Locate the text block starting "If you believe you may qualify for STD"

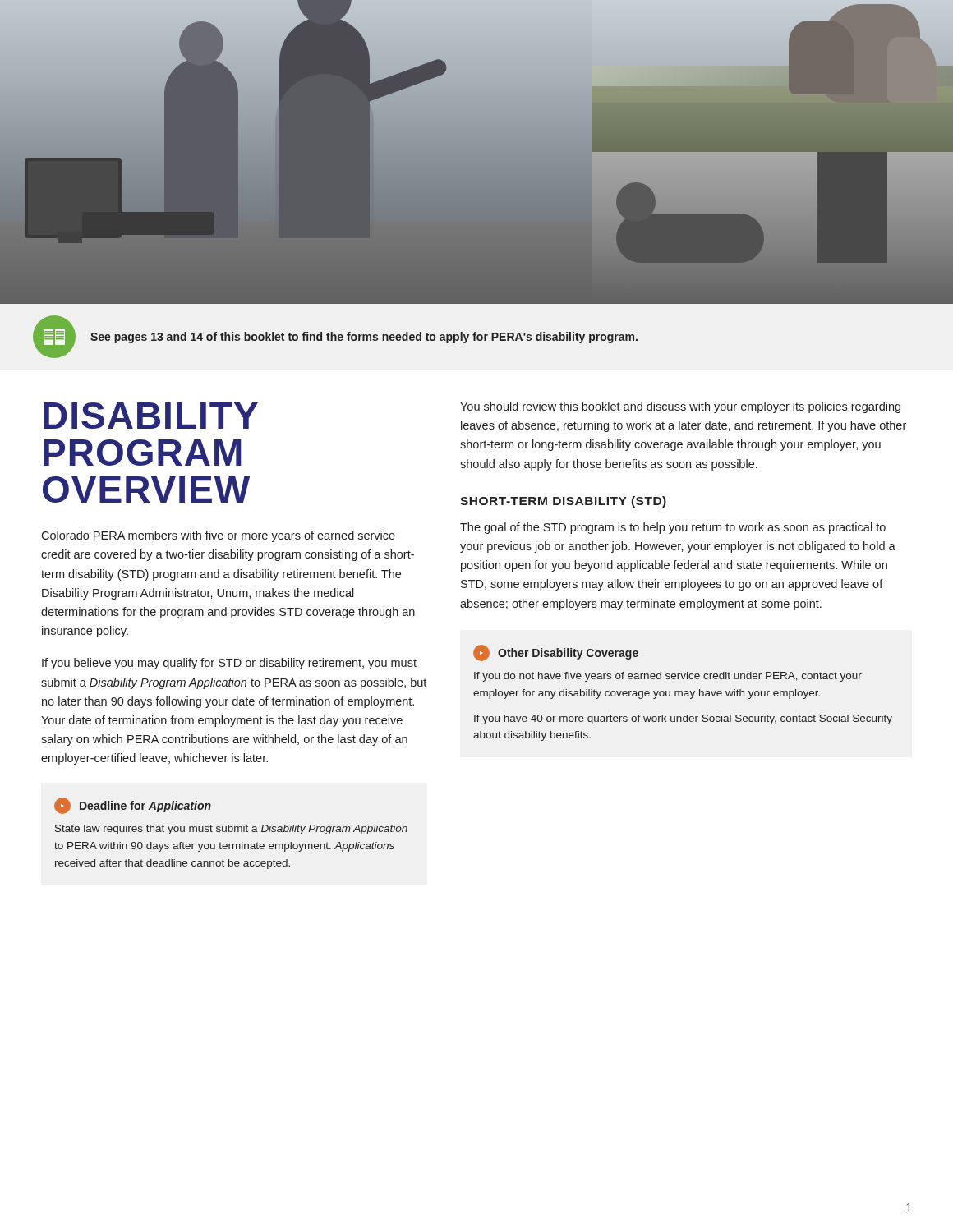(234, 711)
